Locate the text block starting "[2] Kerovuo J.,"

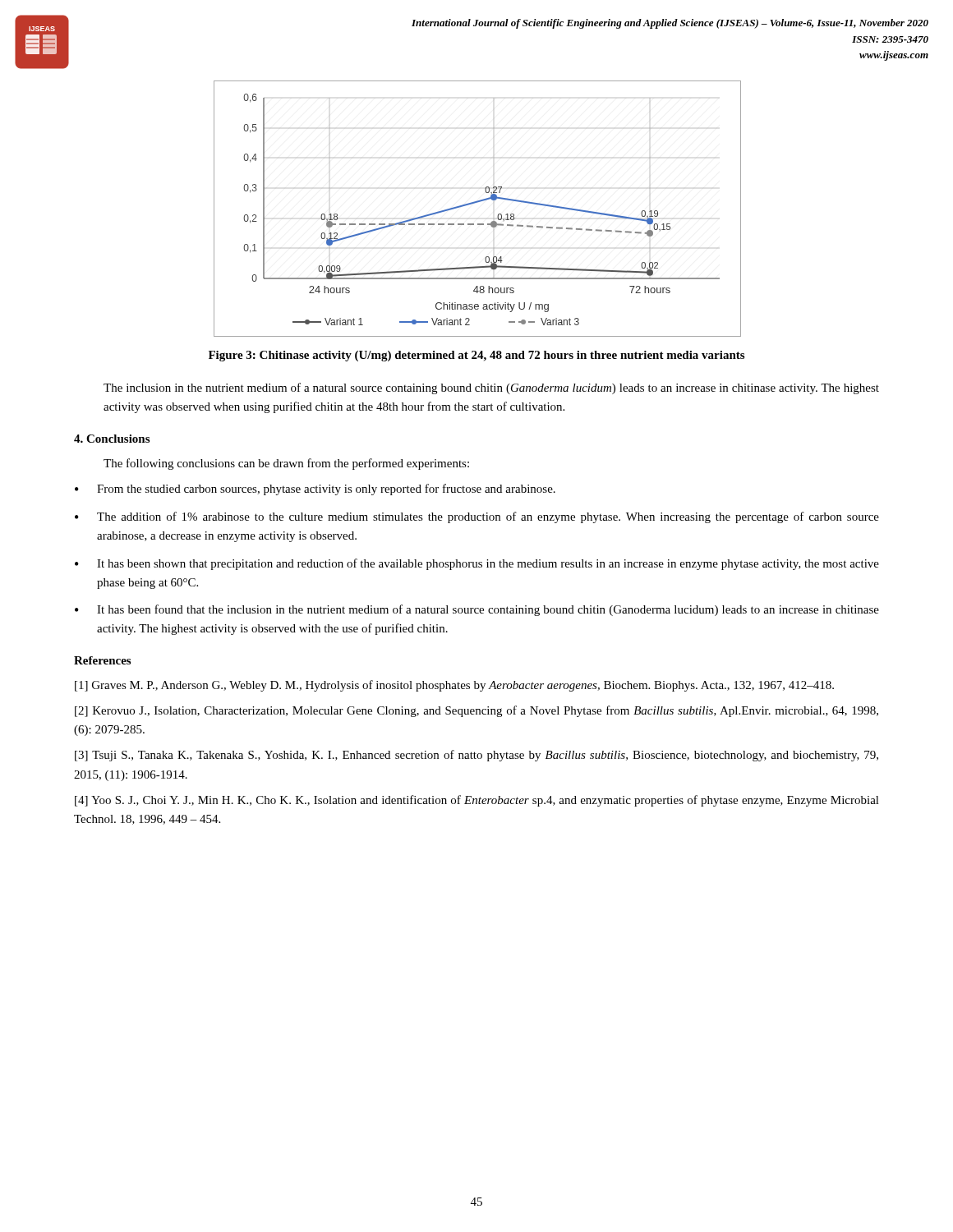(x=476, y=720)
